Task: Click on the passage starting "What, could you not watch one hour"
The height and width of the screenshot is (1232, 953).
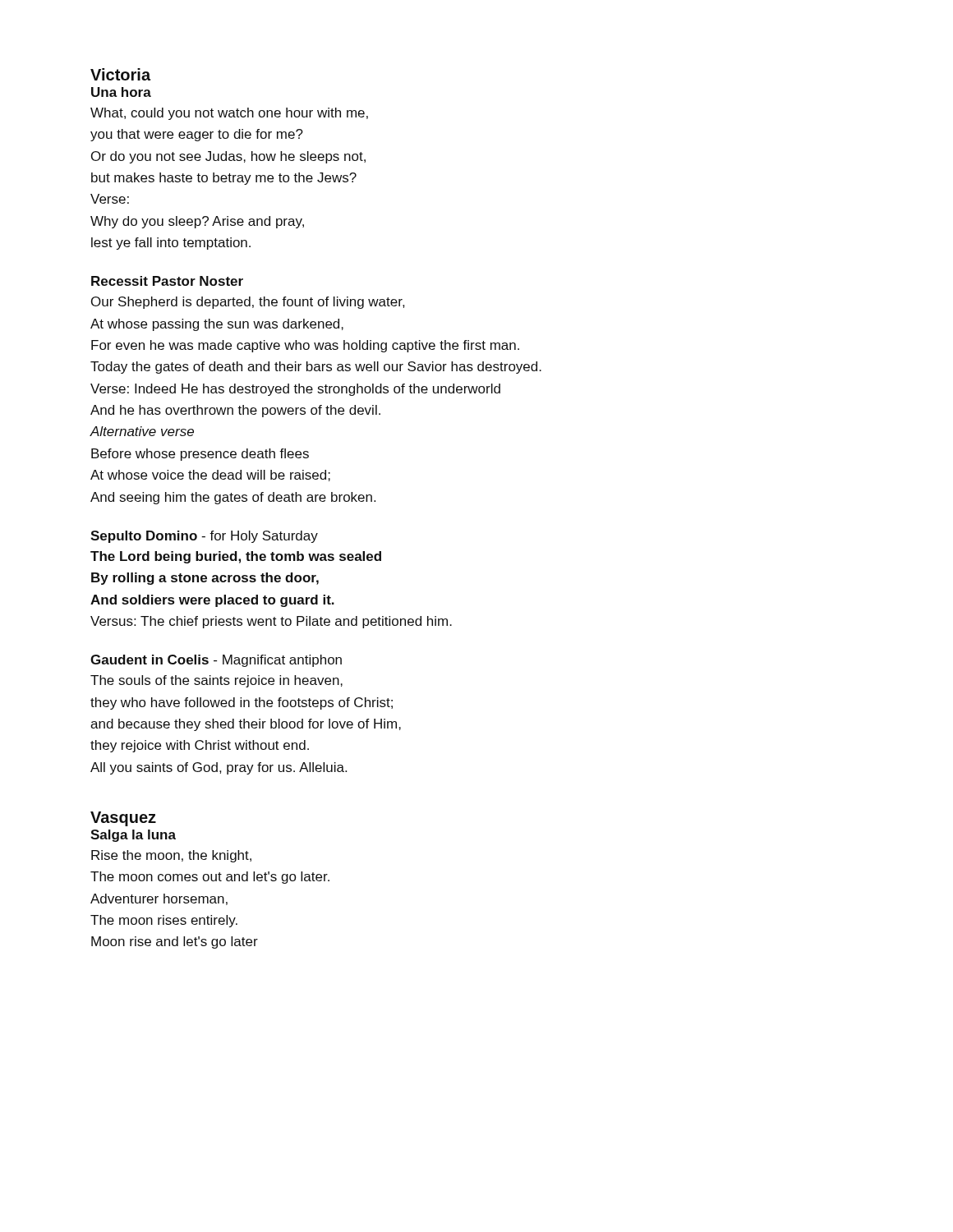Action: point(229,114)
